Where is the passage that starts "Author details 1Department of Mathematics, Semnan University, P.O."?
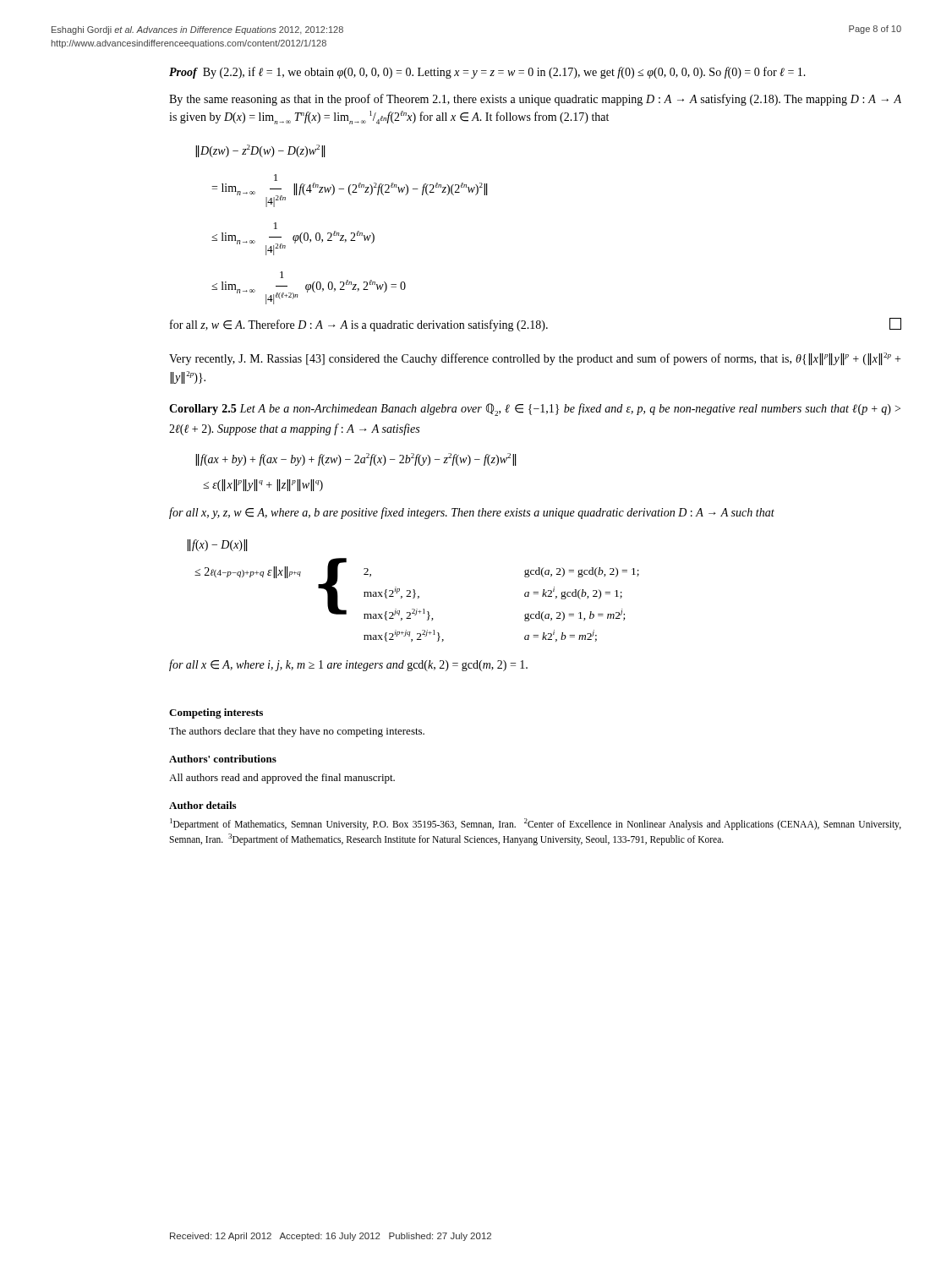This screenshot has width=952, height=1268. [535, 822]
